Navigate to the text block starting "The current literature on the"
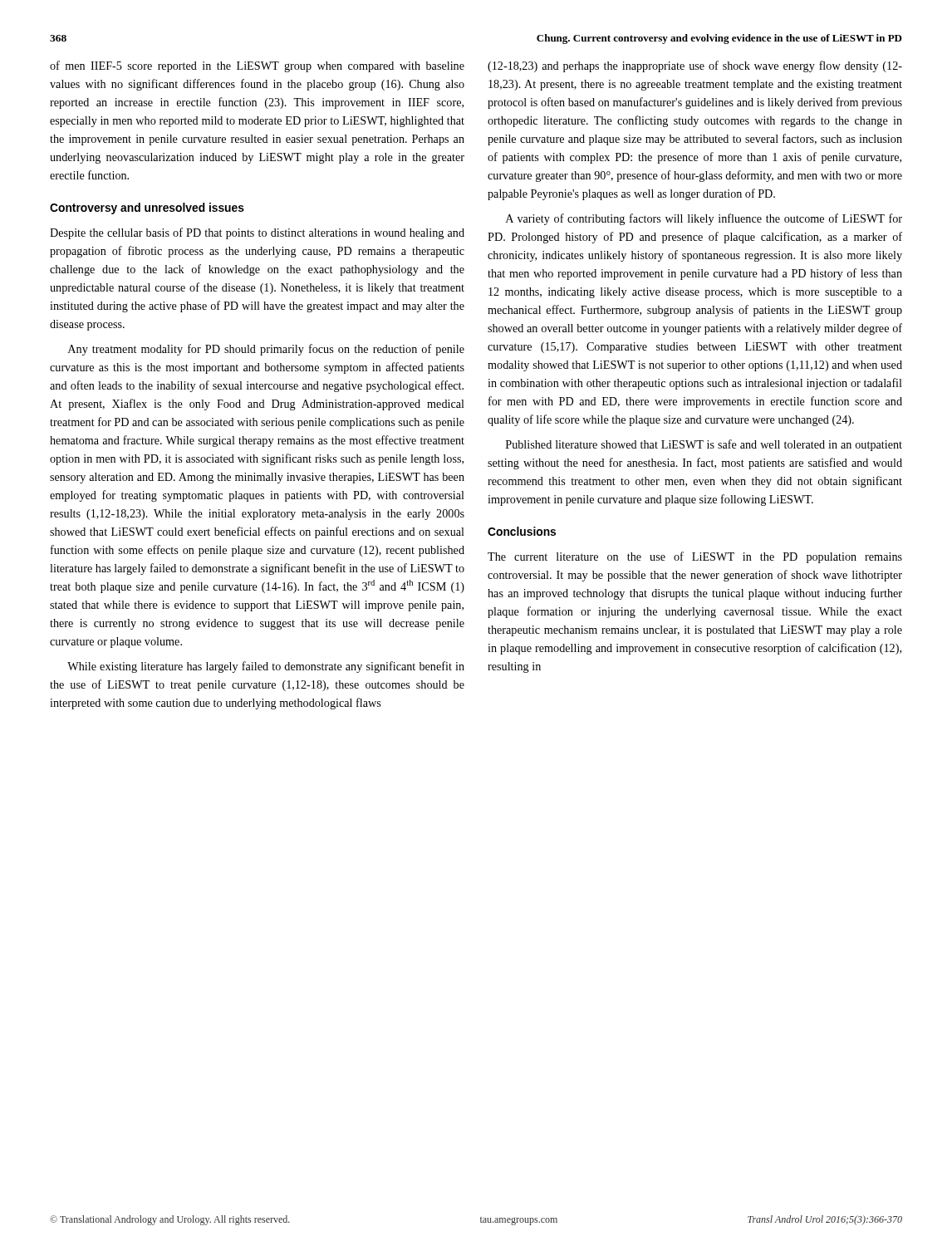This screenshot has width=952, height=1246. pos(695,612)
